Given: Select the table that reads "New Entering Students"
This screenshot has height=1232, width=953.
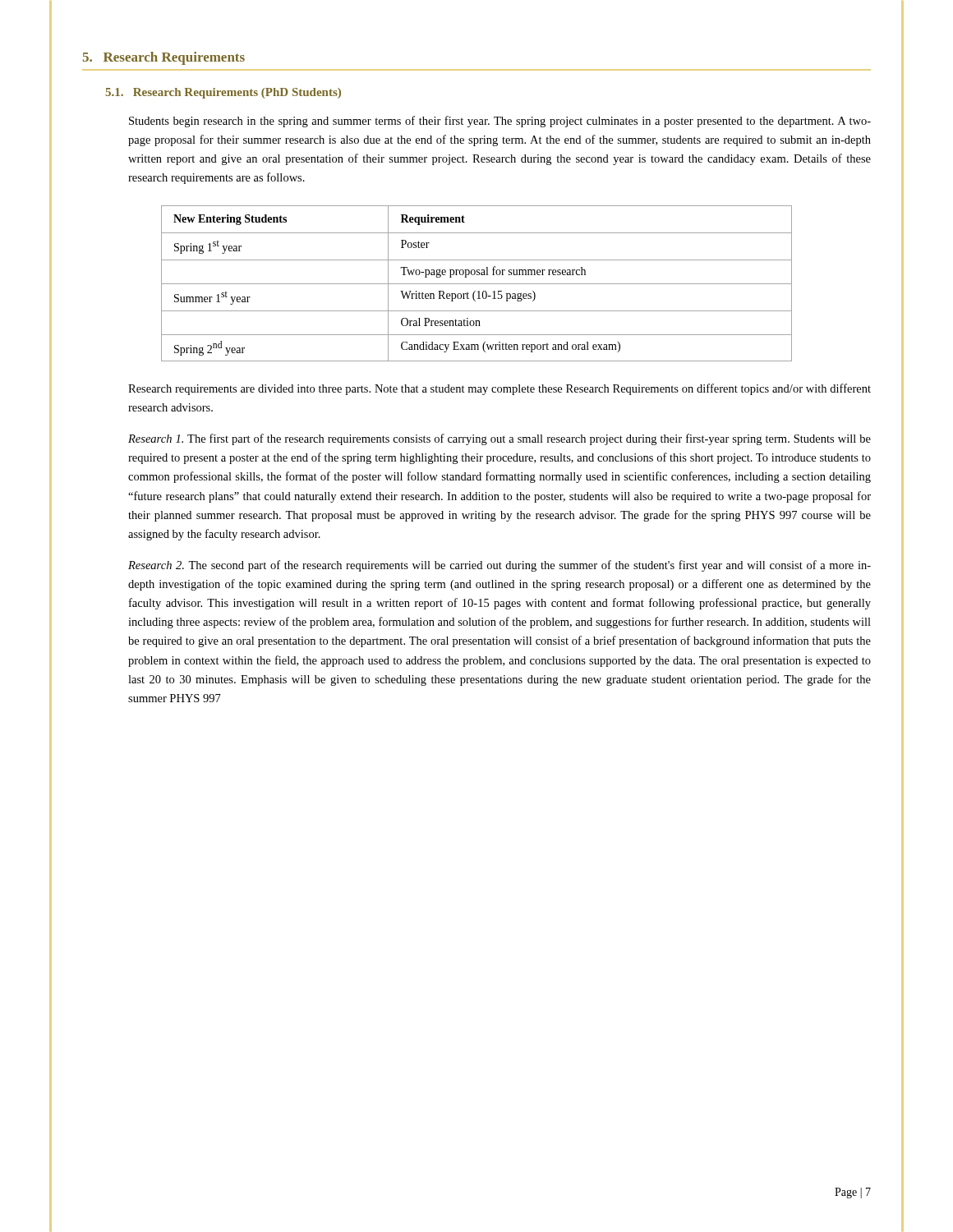Looking at the screenshot, I should coord(476,284).
